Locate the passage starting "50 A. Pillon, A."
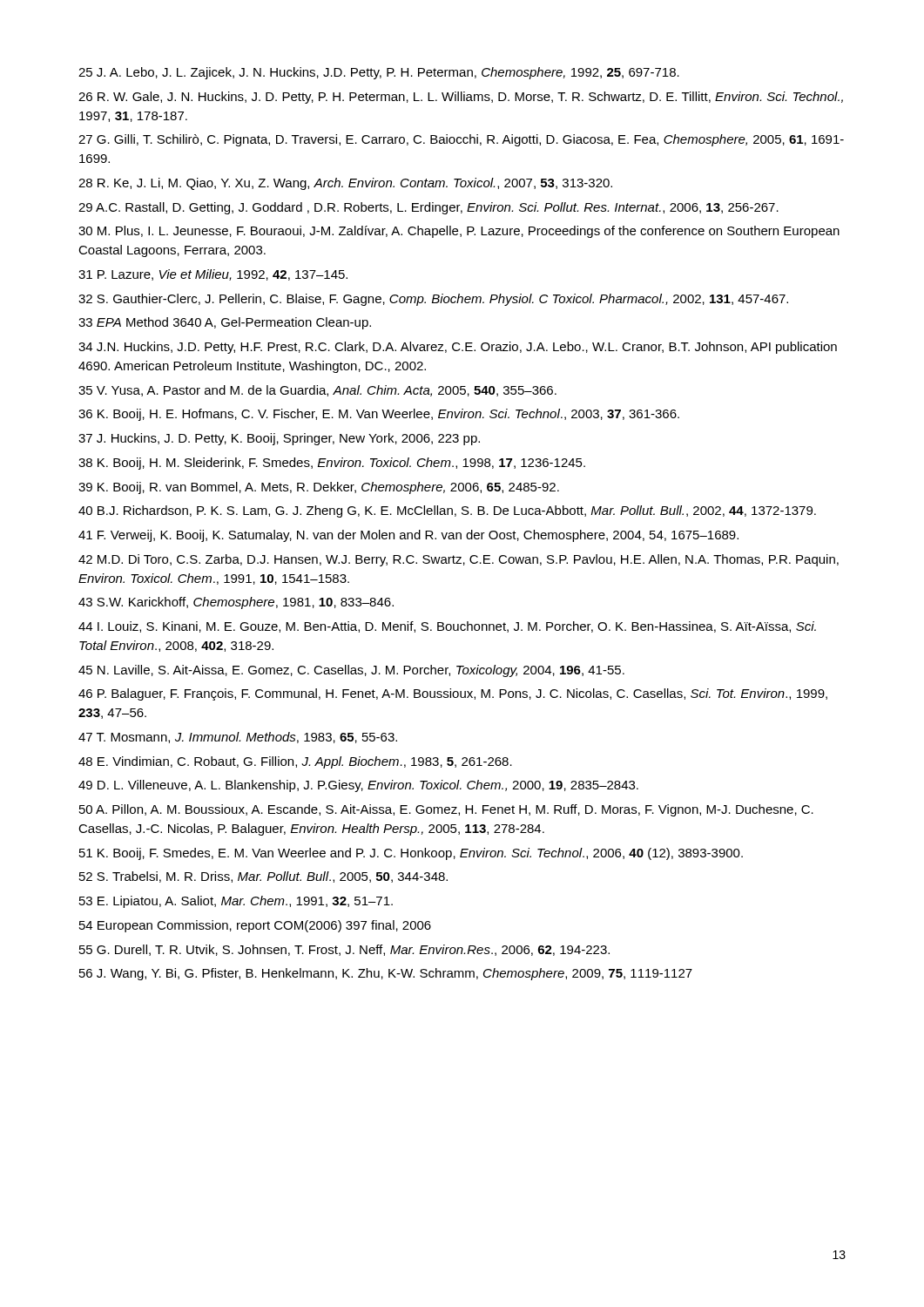924x1307 pixels. [x=446, y=819]
